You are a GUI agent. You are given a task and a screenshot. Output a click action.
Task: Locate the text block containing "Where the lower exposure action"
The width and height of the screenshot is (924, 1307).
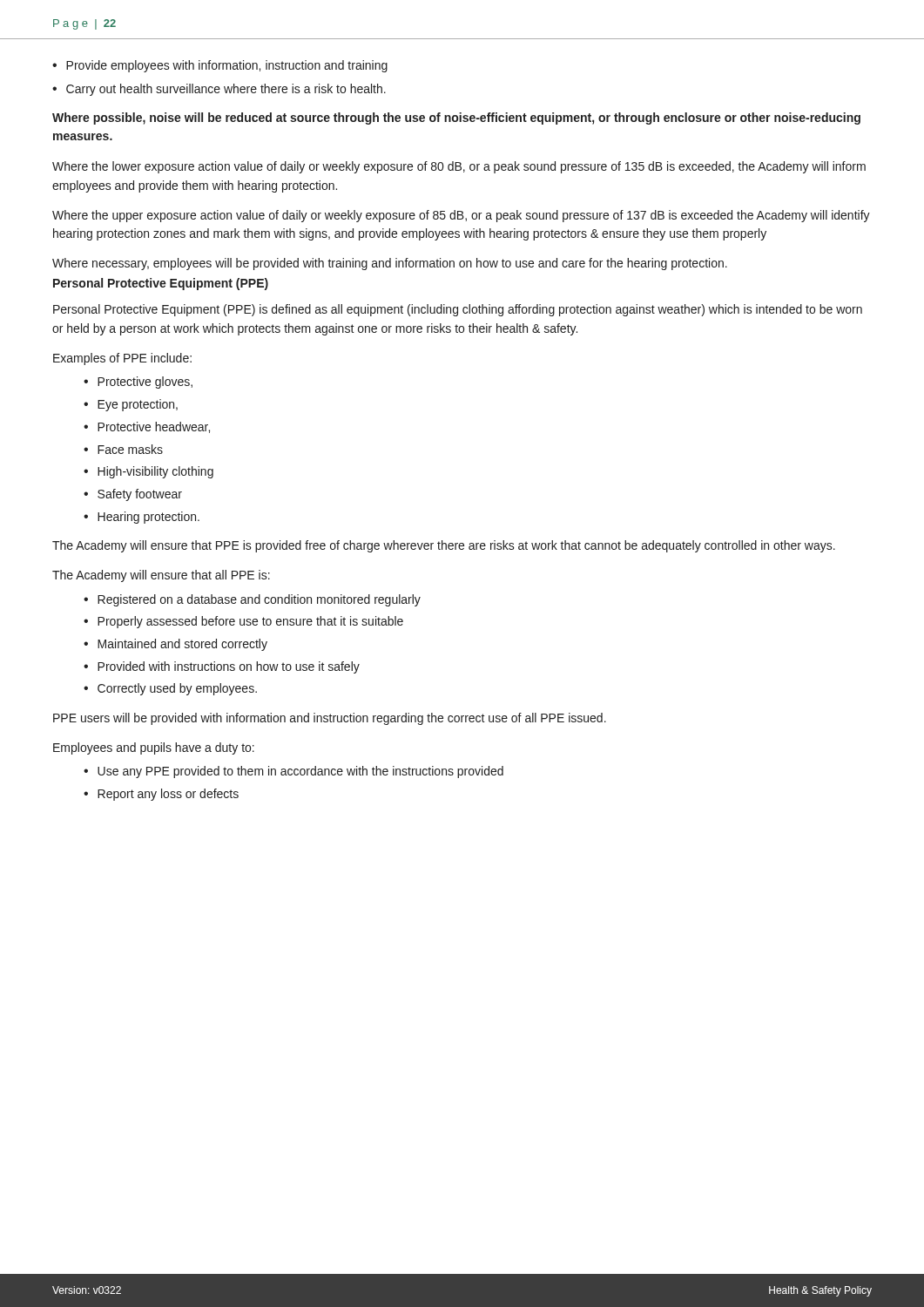pos(459,176)
